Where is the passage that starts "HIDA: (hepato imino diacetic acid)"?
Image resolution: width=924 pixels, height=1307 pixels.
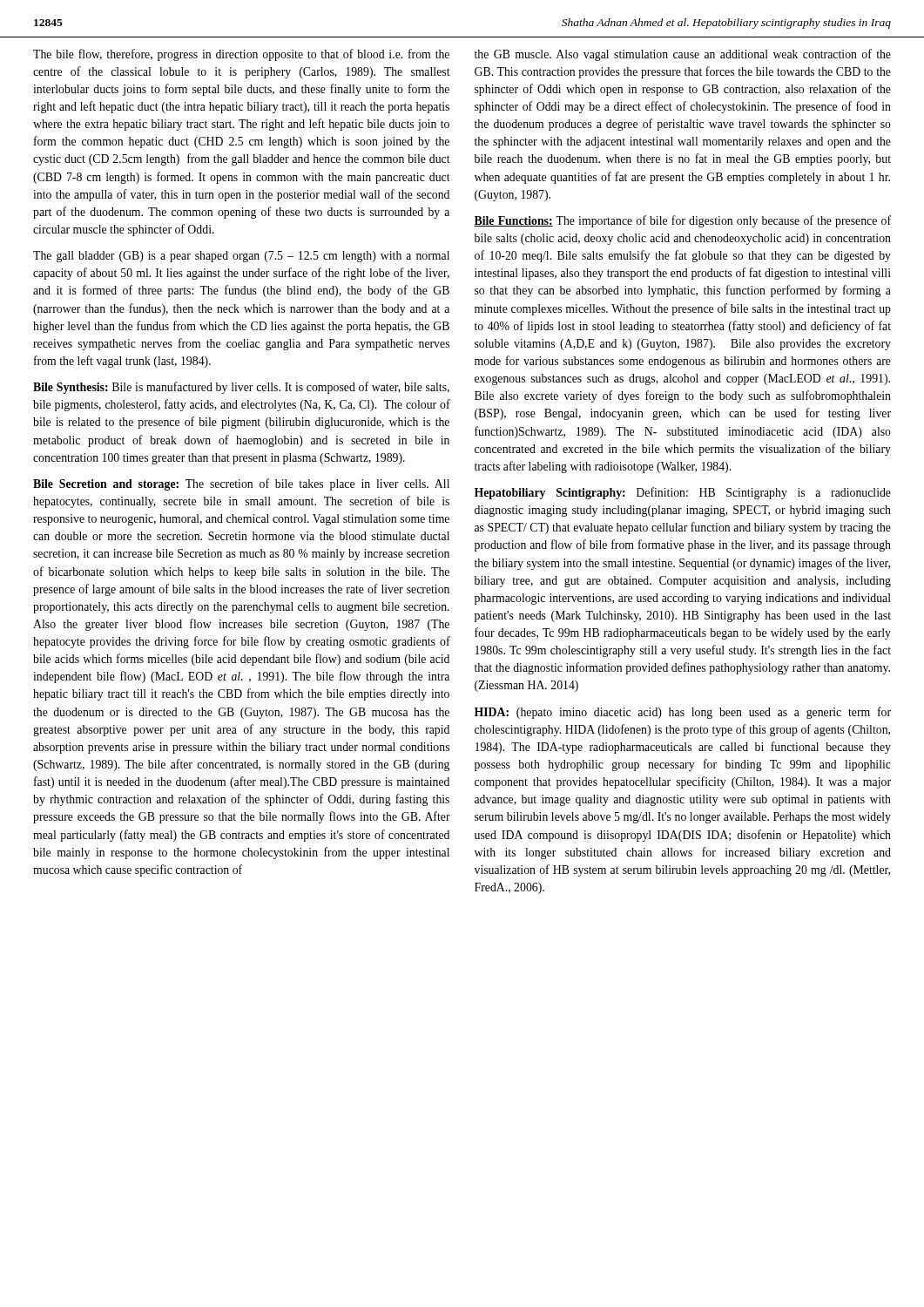[x=683, y=800]
